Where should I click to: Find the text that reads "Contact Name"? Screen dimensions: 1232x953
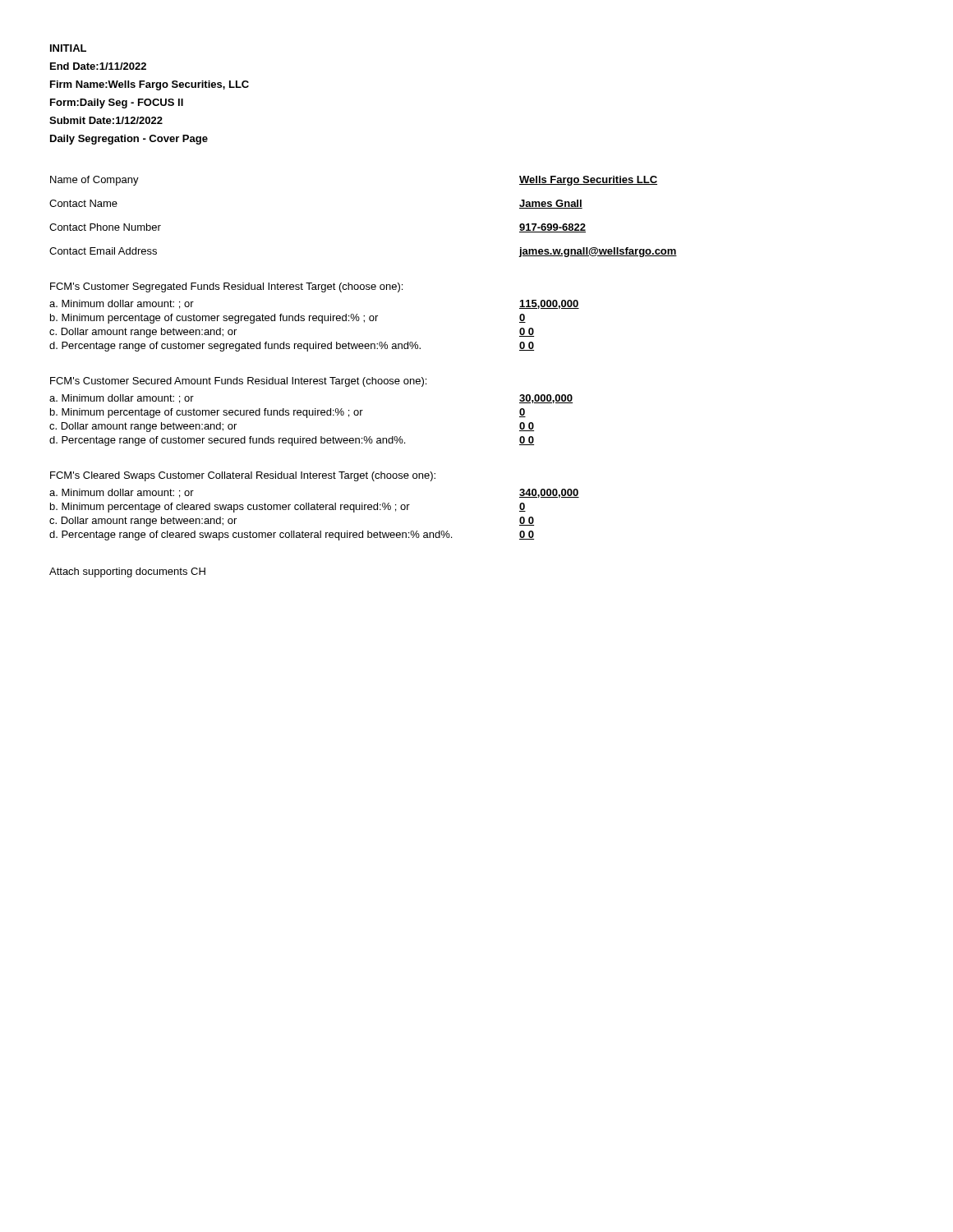83,203
